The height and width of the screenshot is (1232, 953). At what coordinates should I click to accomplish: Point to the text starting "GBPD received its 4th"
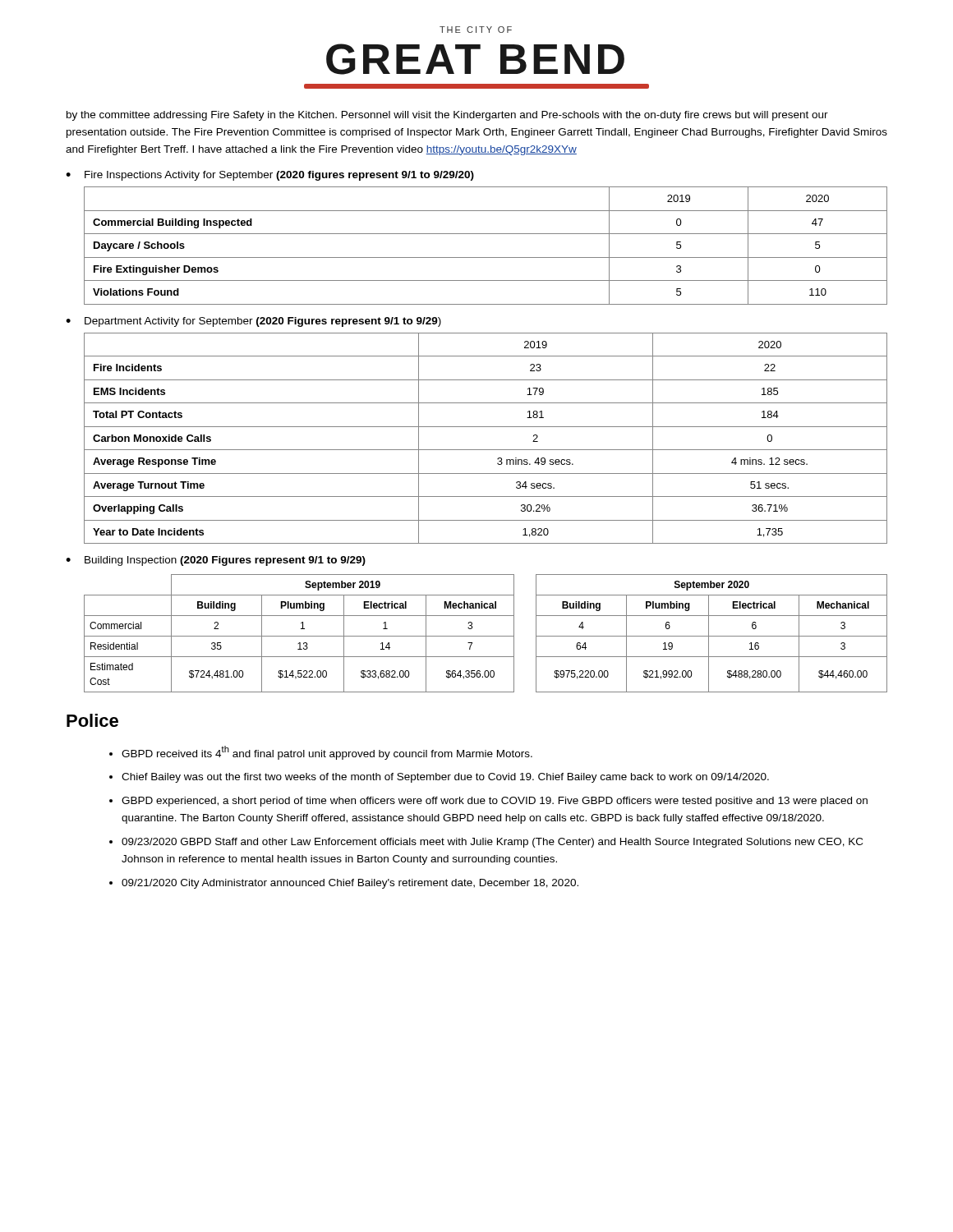[327, 752]
